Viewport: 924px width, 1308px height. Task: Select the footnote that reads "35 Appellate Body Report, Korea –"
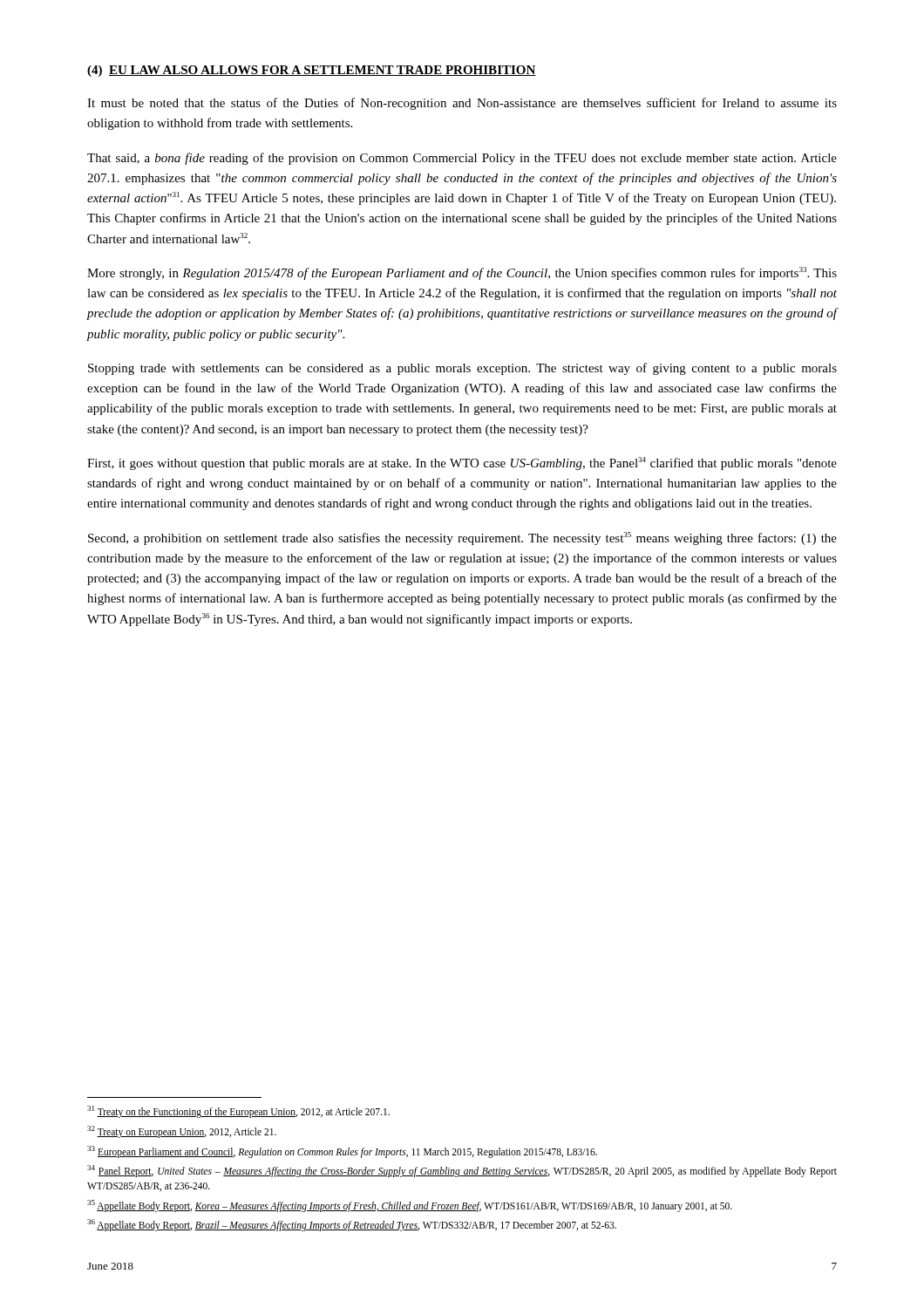(x=410, y=1205)
